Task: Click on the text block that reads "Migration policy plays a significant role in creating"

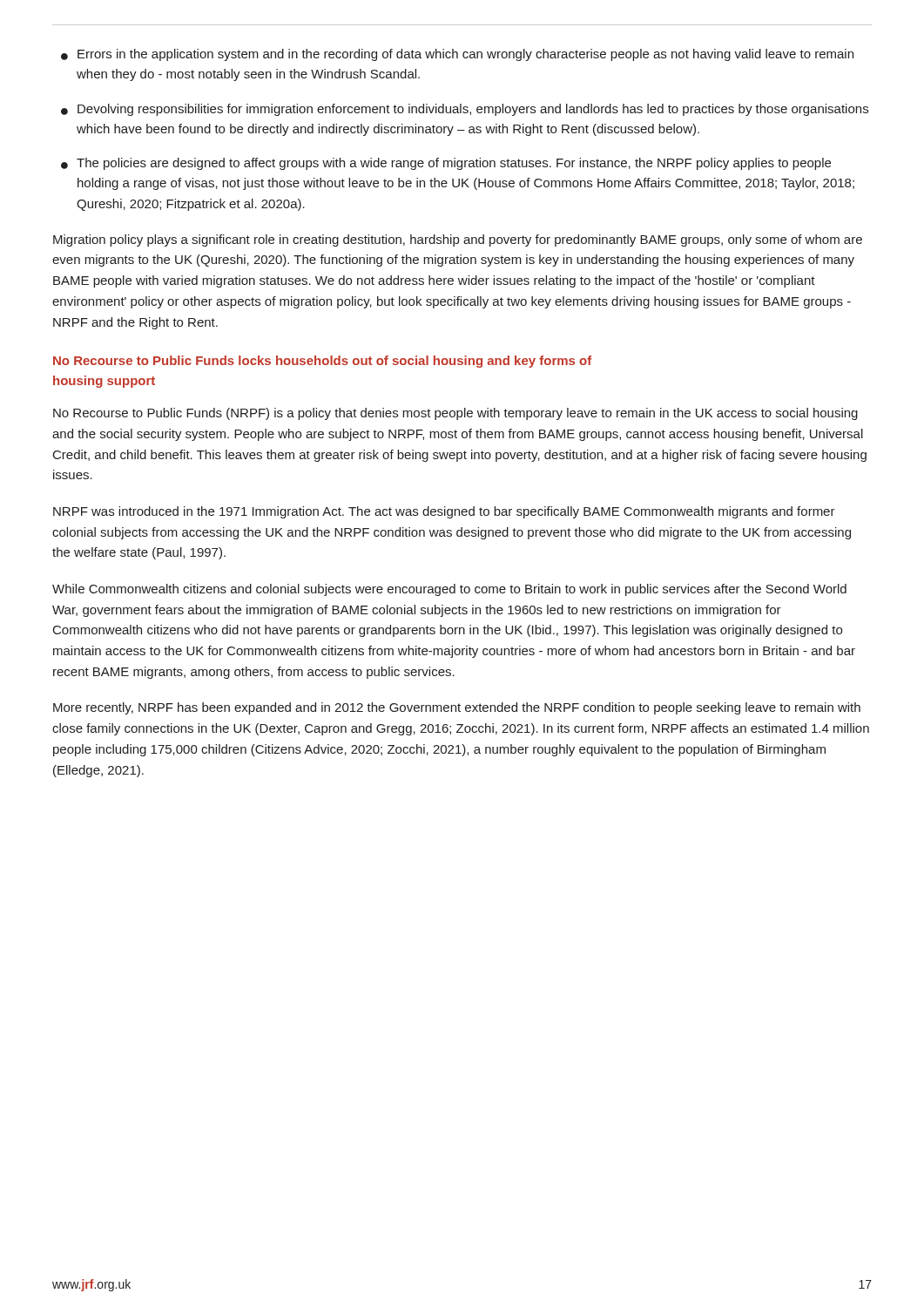Action: pos(457,280)
